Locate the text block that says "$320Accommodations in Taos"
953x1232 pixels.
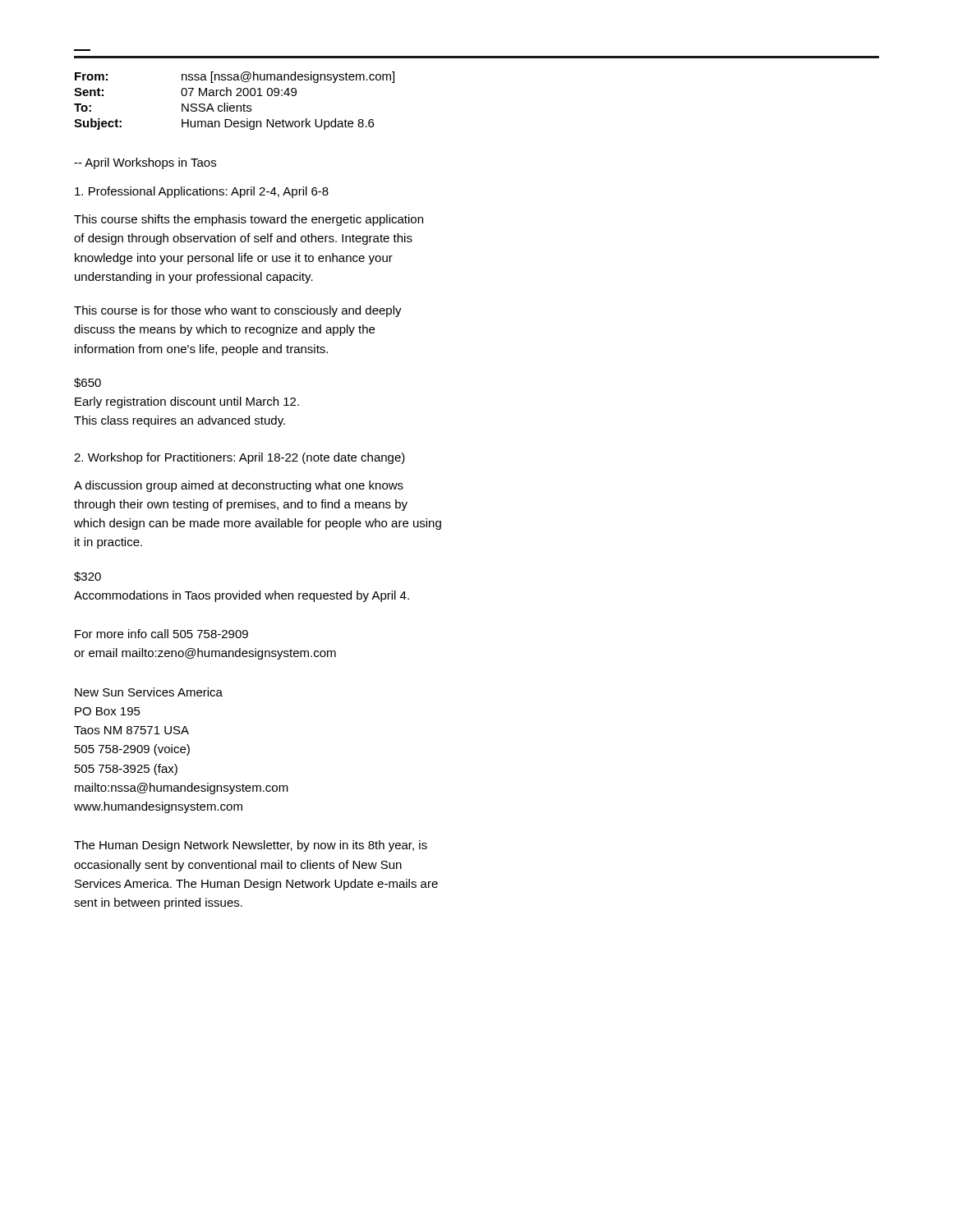coord(242,585)
